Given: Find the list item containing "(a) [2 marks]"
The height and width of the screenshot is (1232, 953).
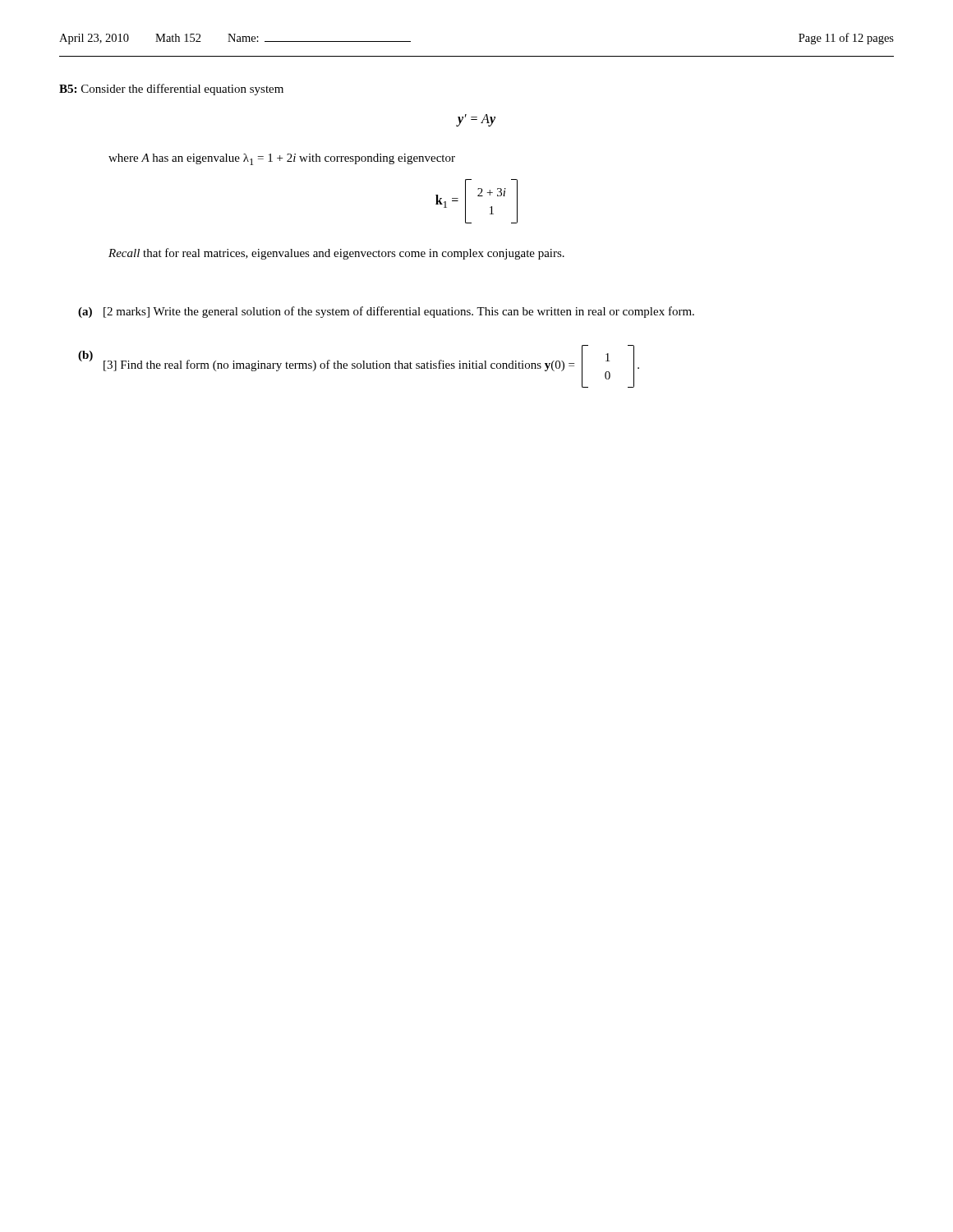Looking at the screenshot, I should [386, 312].
